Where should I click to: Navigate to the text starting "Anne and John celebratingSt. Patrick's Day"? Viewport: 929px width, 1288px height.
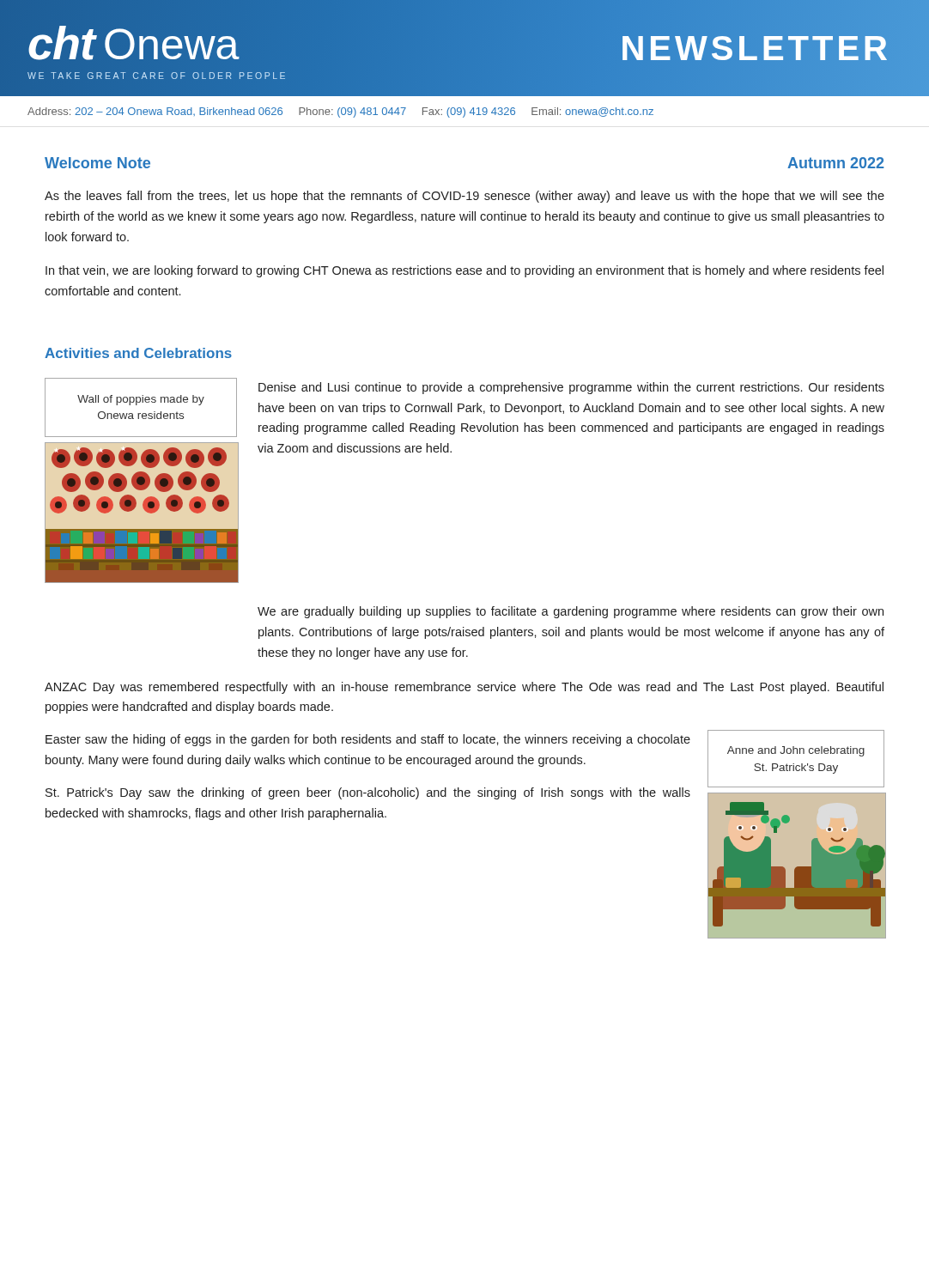click(796, 759)
